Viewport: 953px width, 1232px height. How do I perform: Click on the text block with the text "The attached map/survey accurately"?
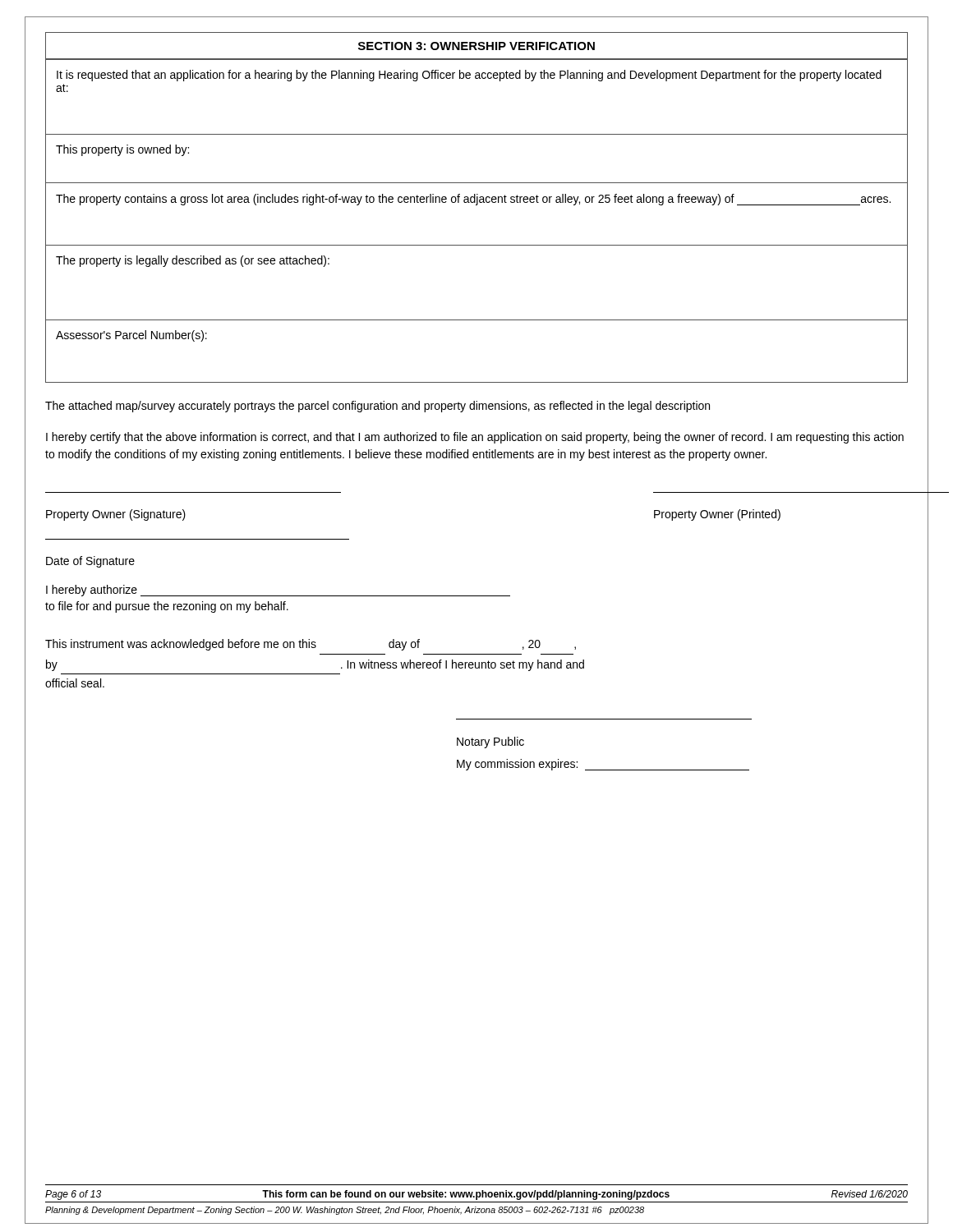pos(378,406)
